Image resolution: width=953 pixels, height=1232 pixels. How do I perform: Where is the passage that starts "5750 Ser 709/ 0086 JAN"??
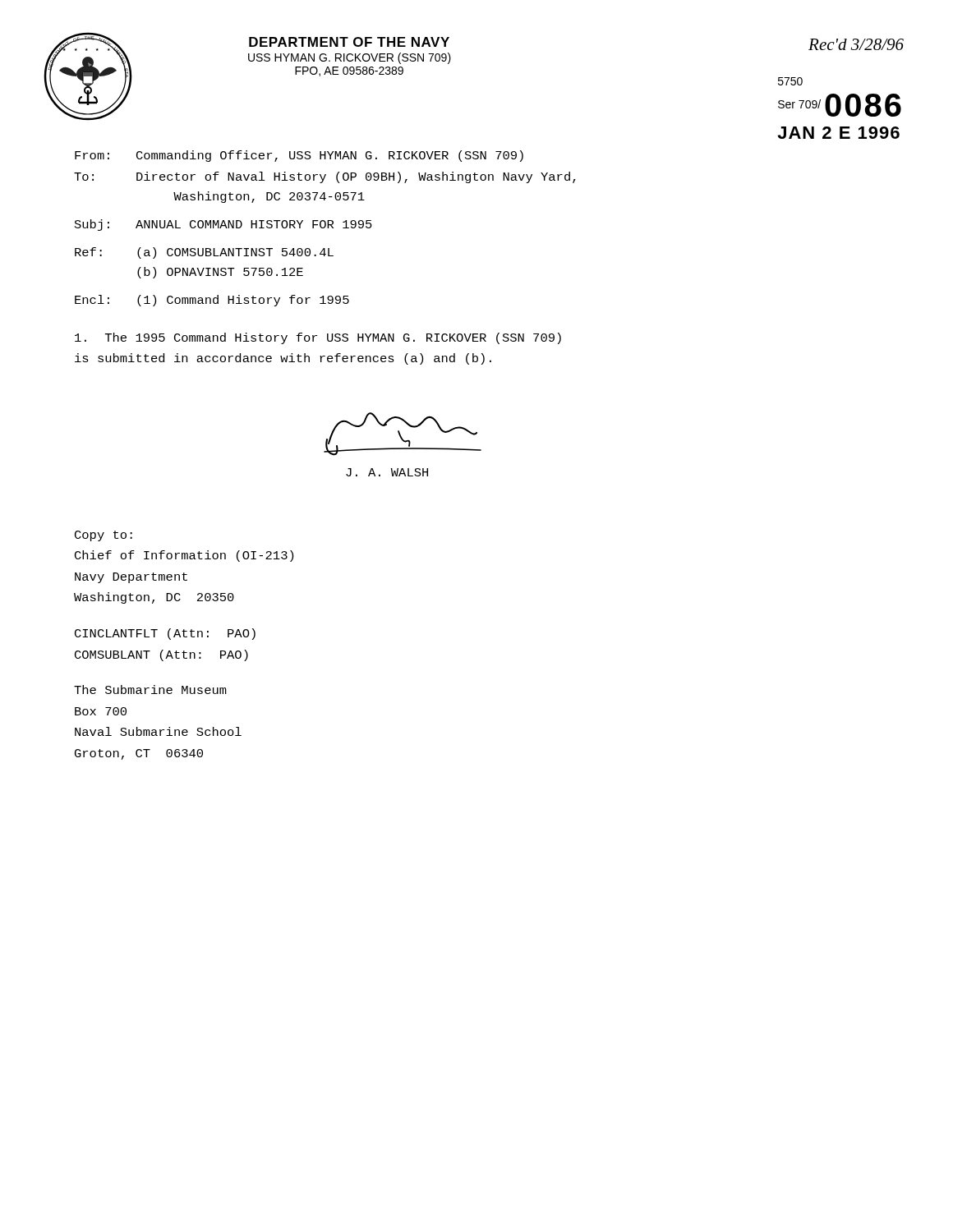841,109
